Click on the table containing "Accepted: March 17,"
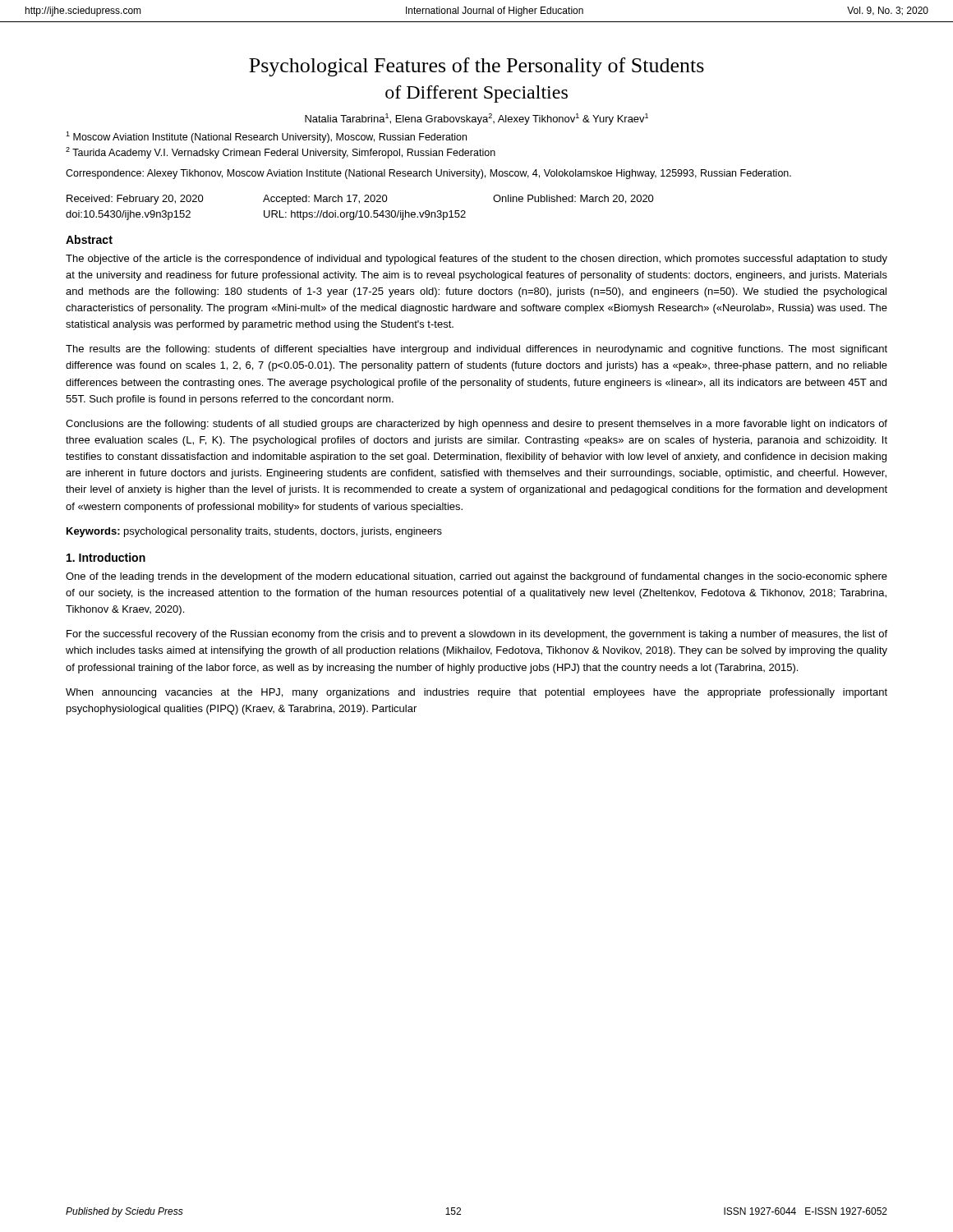 (476, 206)
